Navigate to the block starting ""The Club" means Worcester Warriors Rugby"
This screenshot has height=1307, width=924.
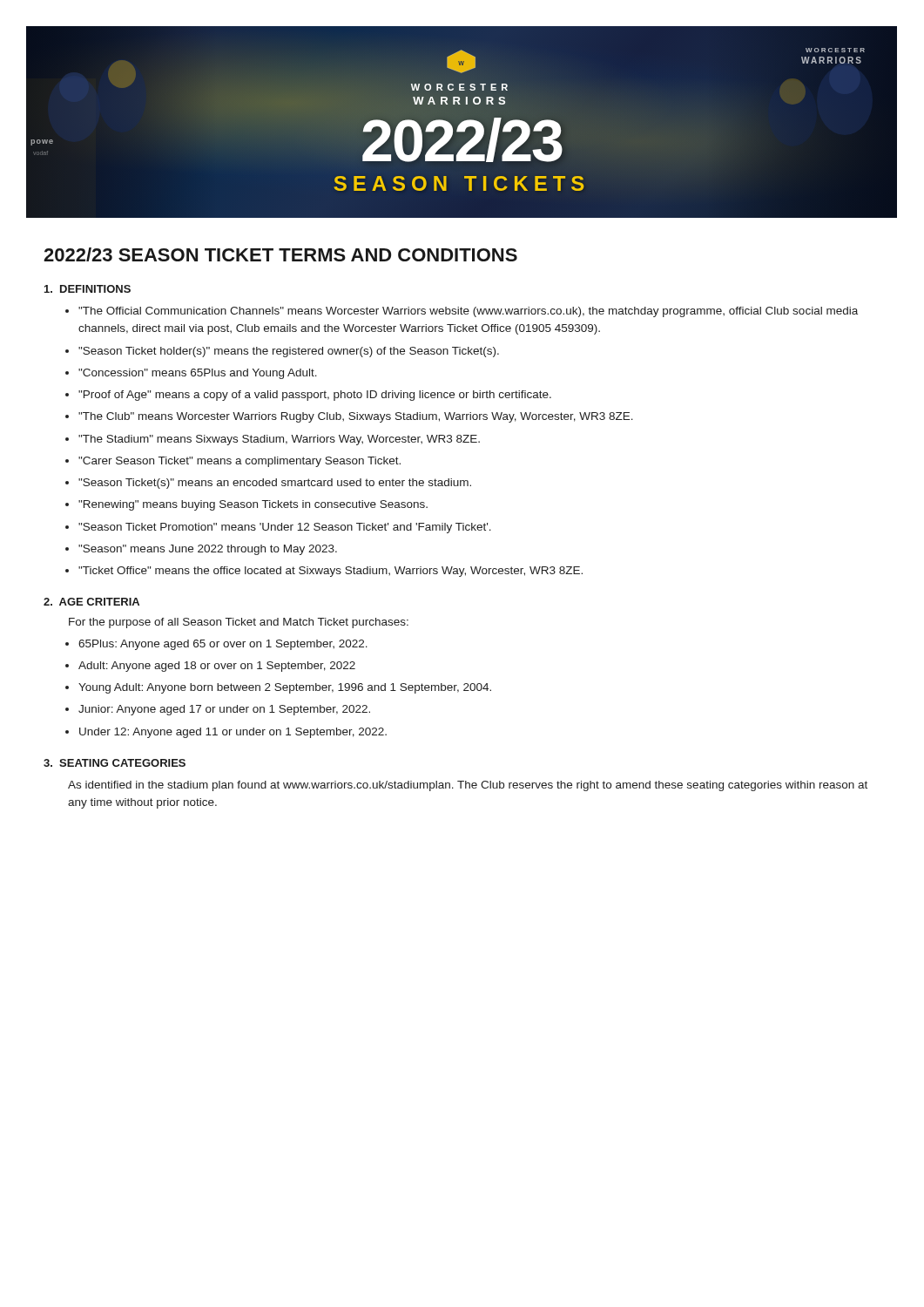point(356,416)
